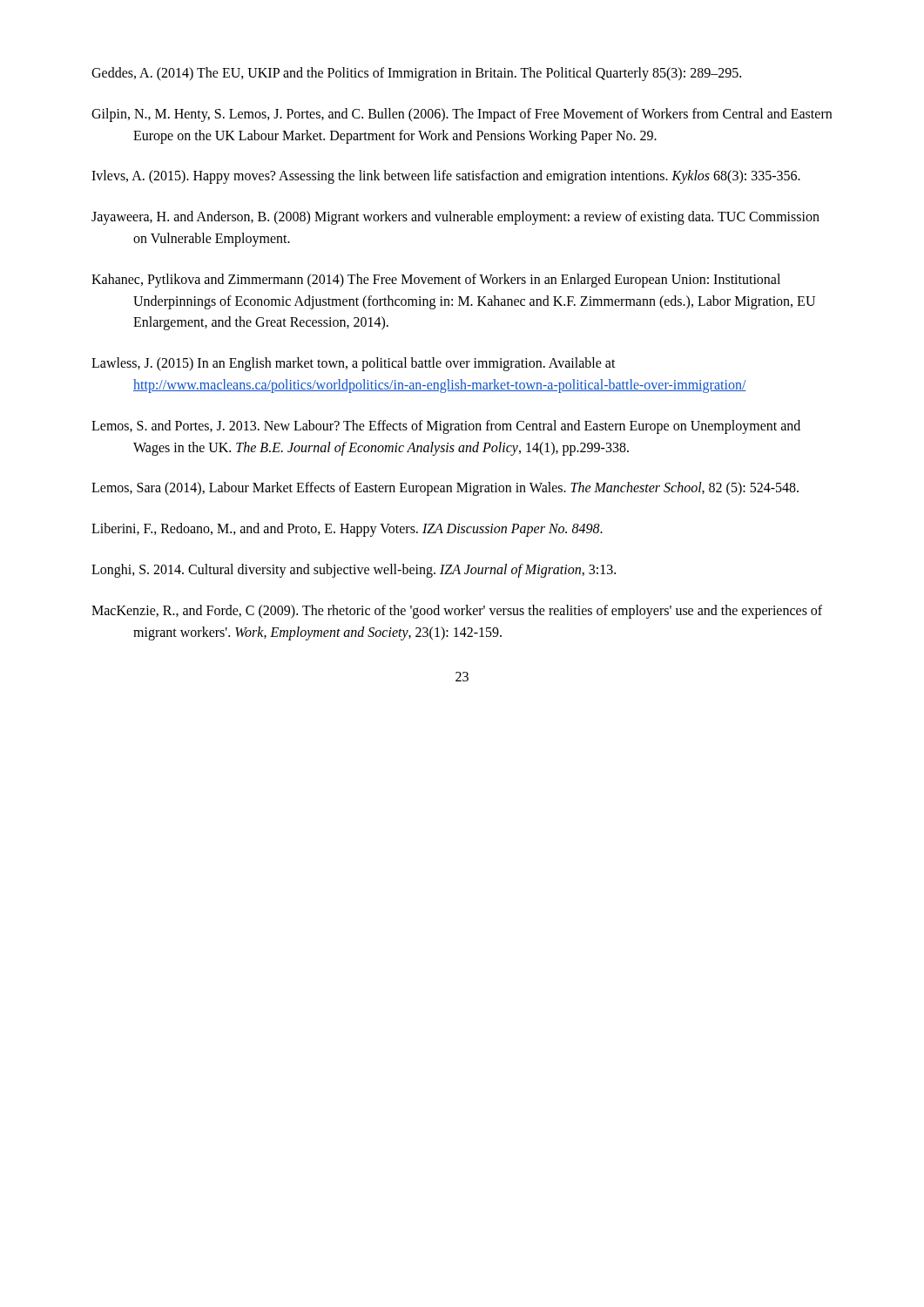Click on the list item that reads "Lawless, J. (2015) In an English"

(x=419, y=374)
